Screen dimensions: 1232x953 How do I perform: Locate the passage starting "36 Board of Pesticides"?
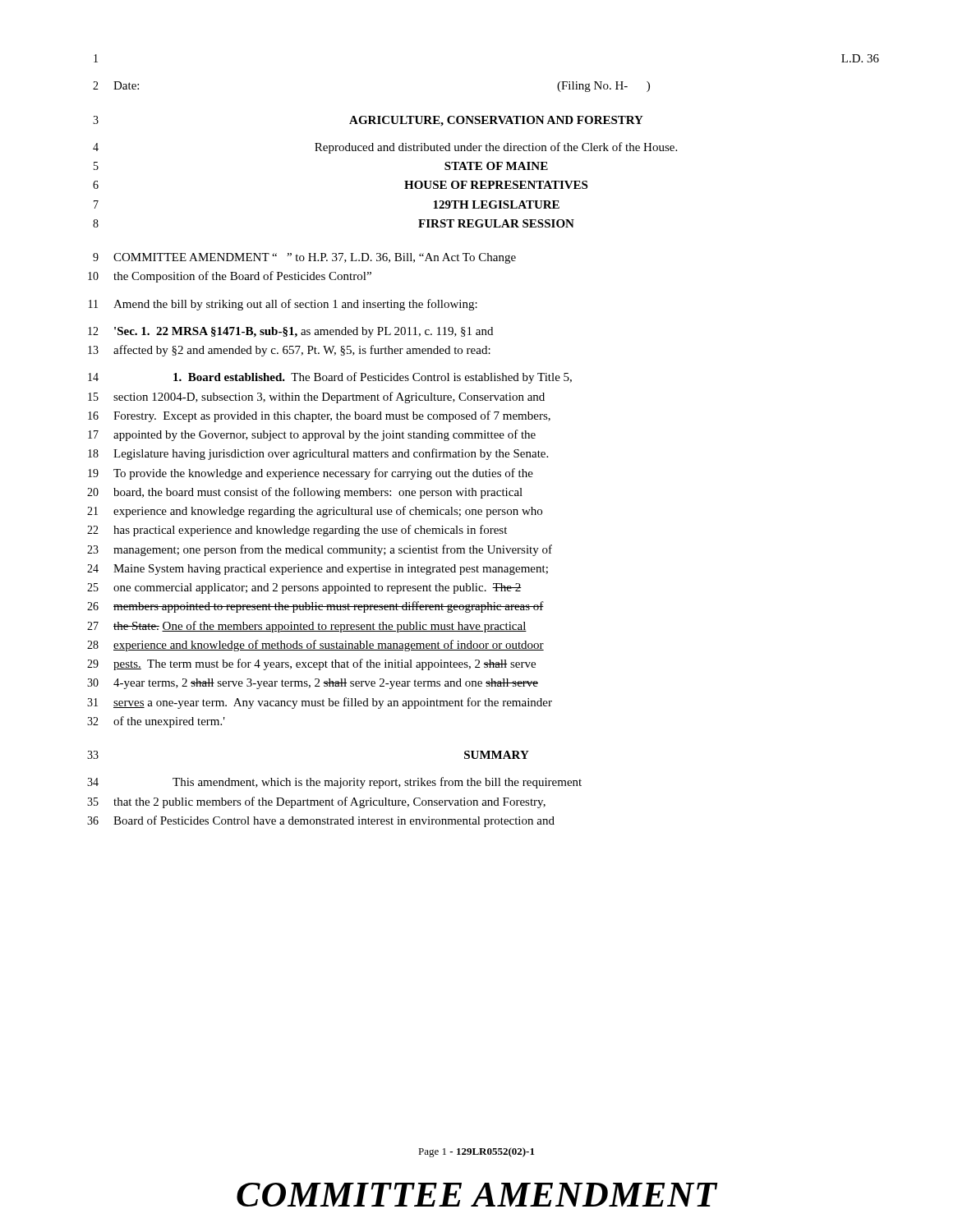[476, 821]
